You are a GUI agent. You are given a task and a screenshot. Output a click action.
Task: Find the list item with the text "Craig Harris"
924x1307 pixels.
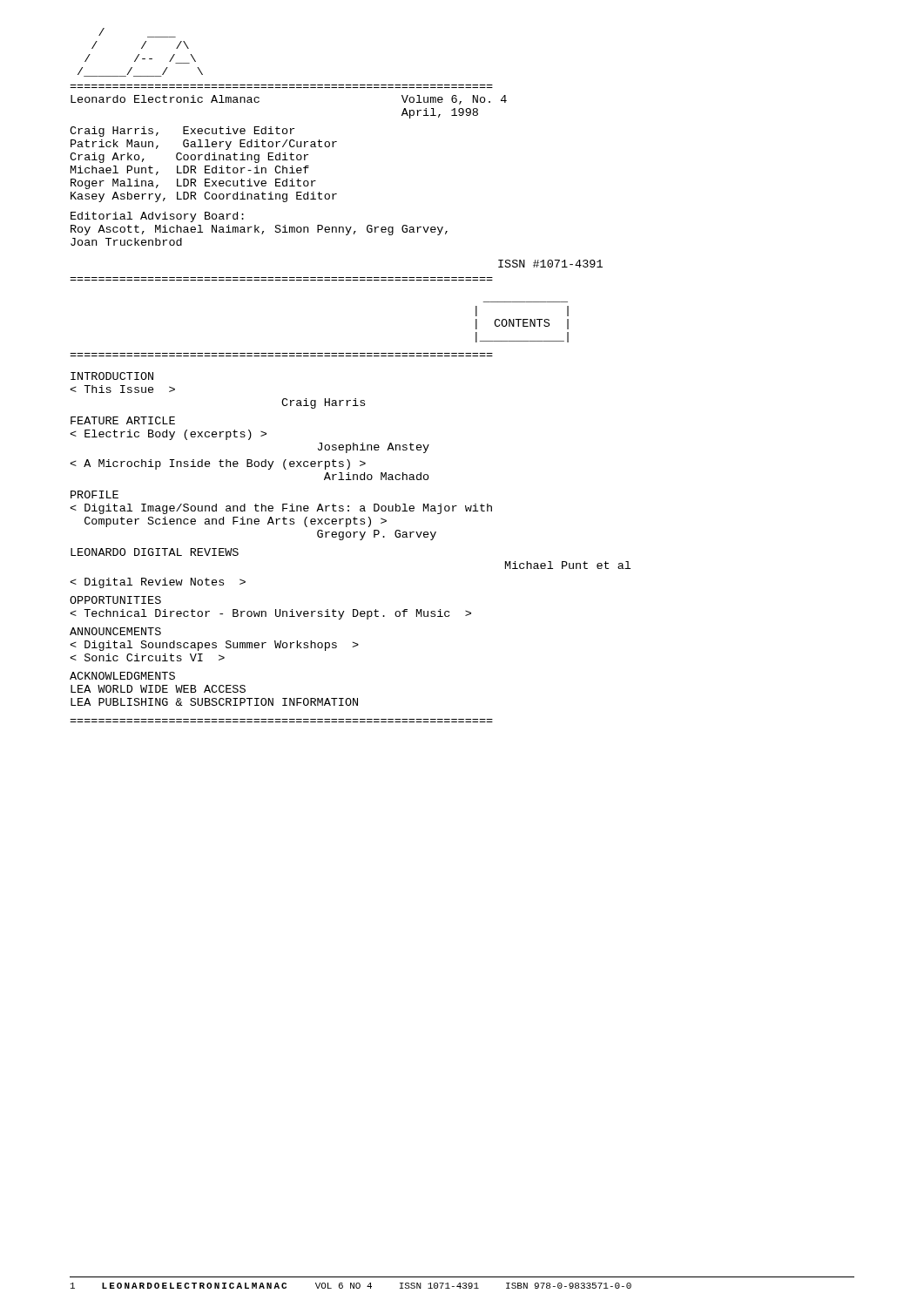122,389
